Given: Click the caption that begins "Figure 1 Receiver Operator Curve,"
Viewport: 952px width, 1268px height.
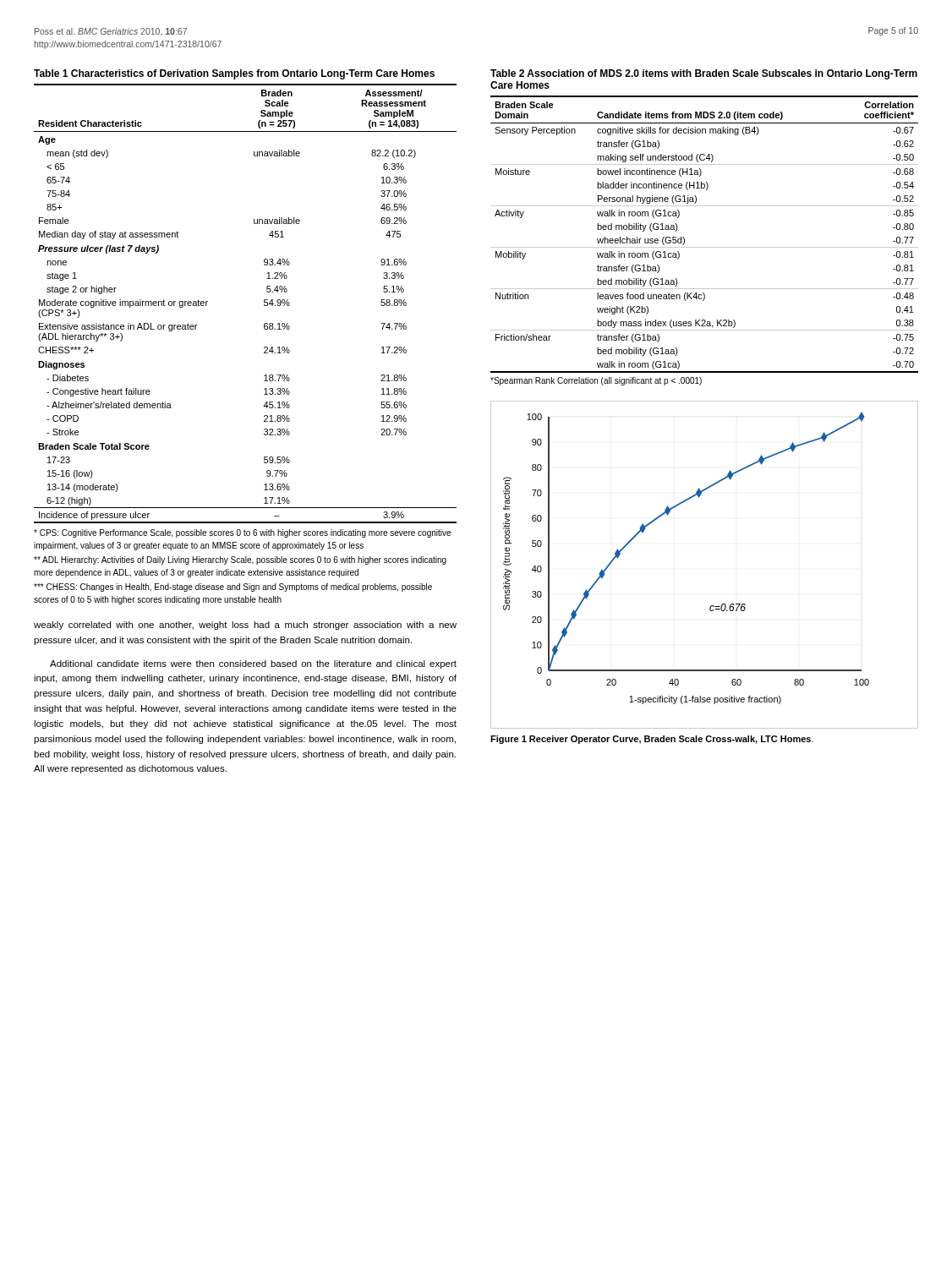Looking at the screenshot, I should click(x=652, y=739).
